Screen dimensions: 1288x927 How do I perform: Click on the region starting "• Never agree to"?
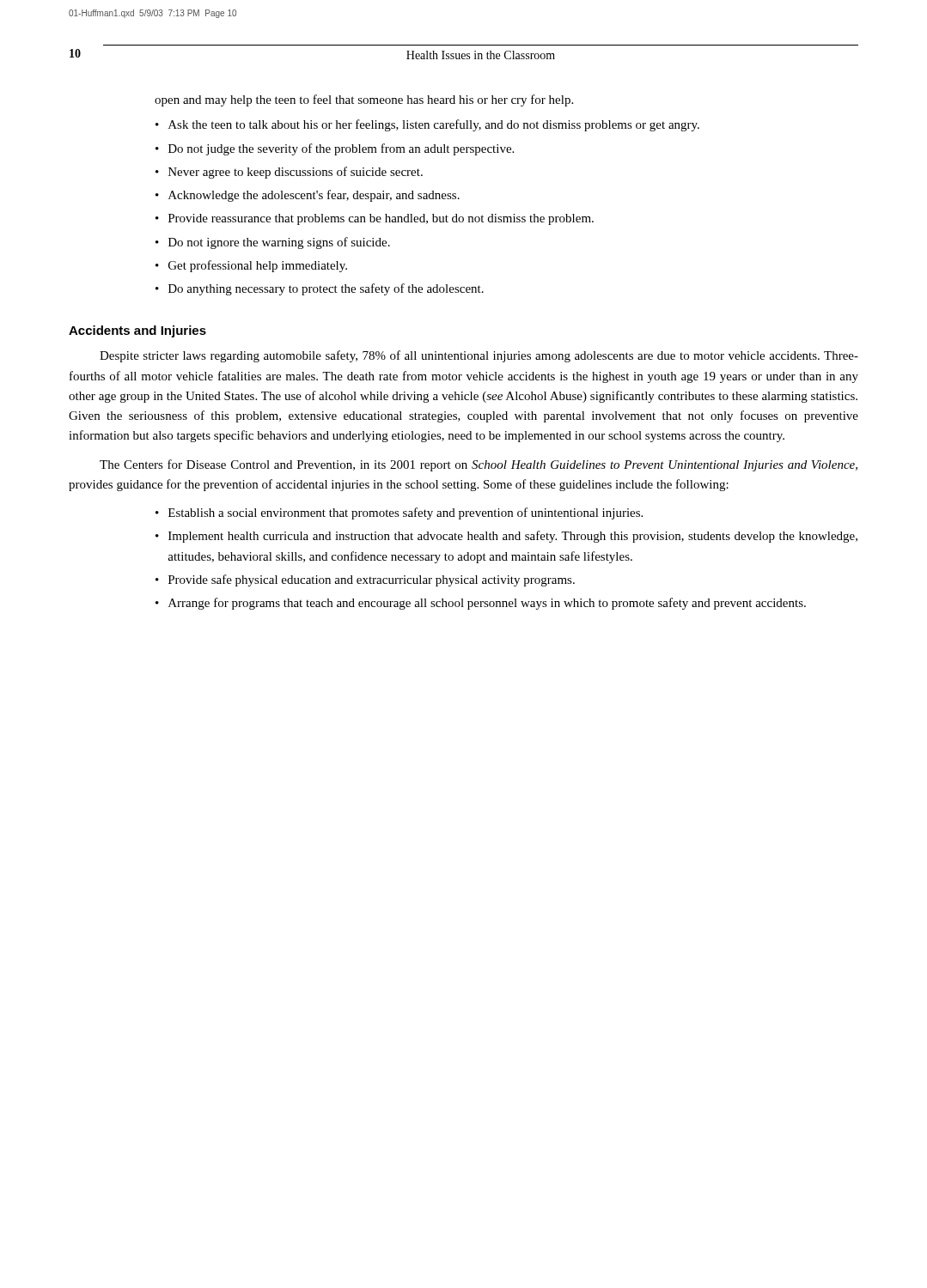point(289,173)
